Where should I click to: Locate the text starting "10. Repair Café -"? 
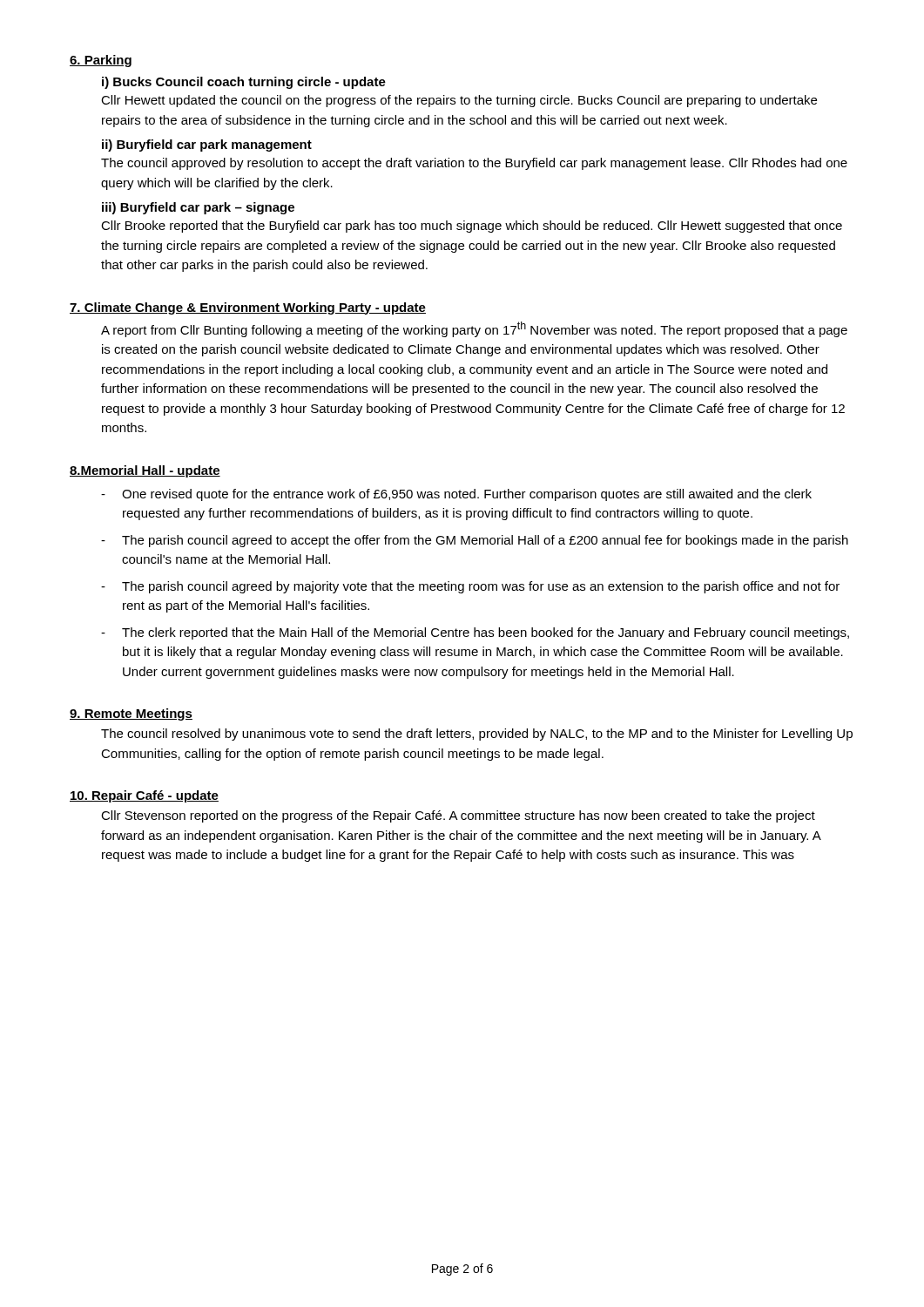(x=144, y=795)
